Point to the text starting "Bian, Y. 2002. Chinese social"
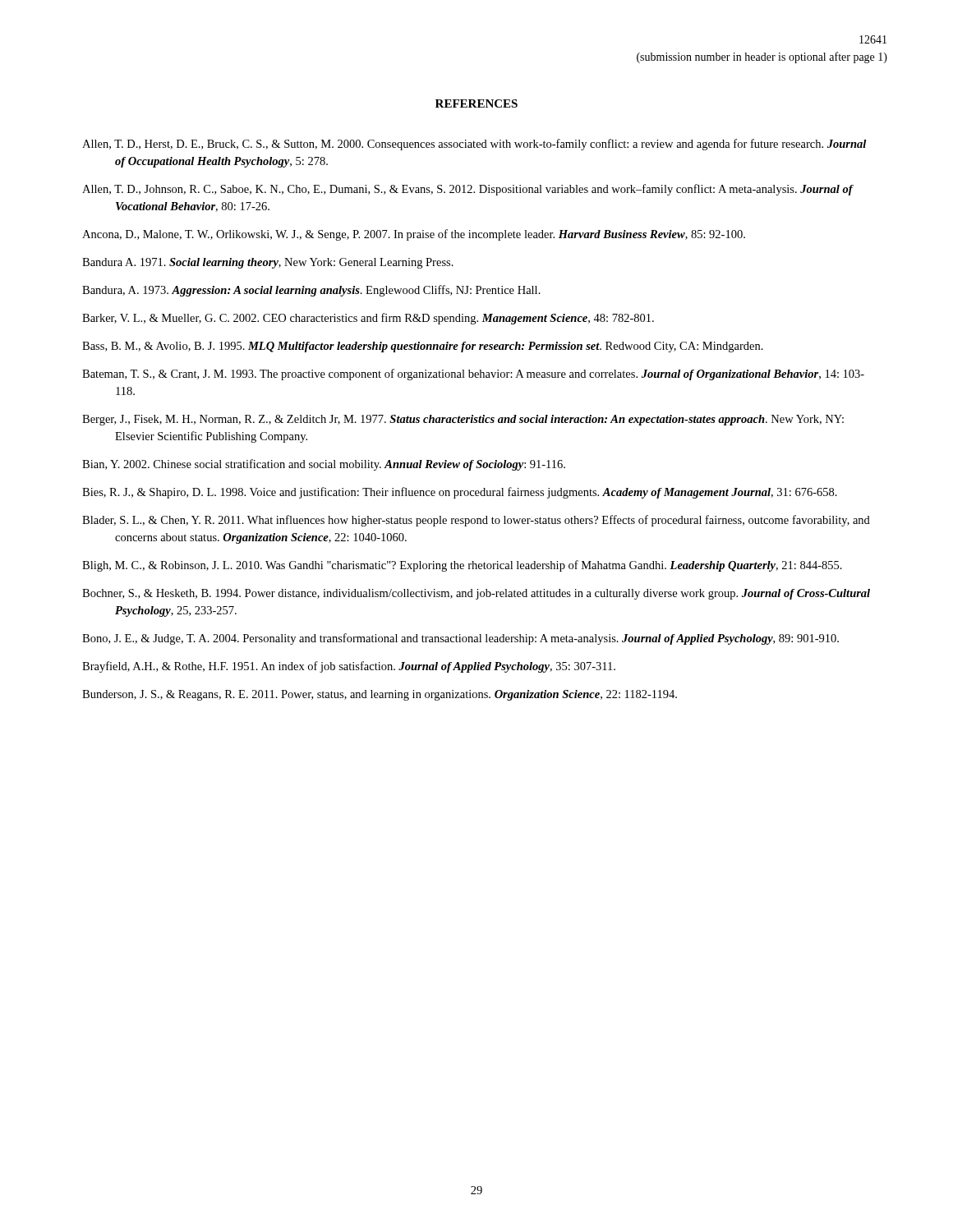 [x=476, y=465]
